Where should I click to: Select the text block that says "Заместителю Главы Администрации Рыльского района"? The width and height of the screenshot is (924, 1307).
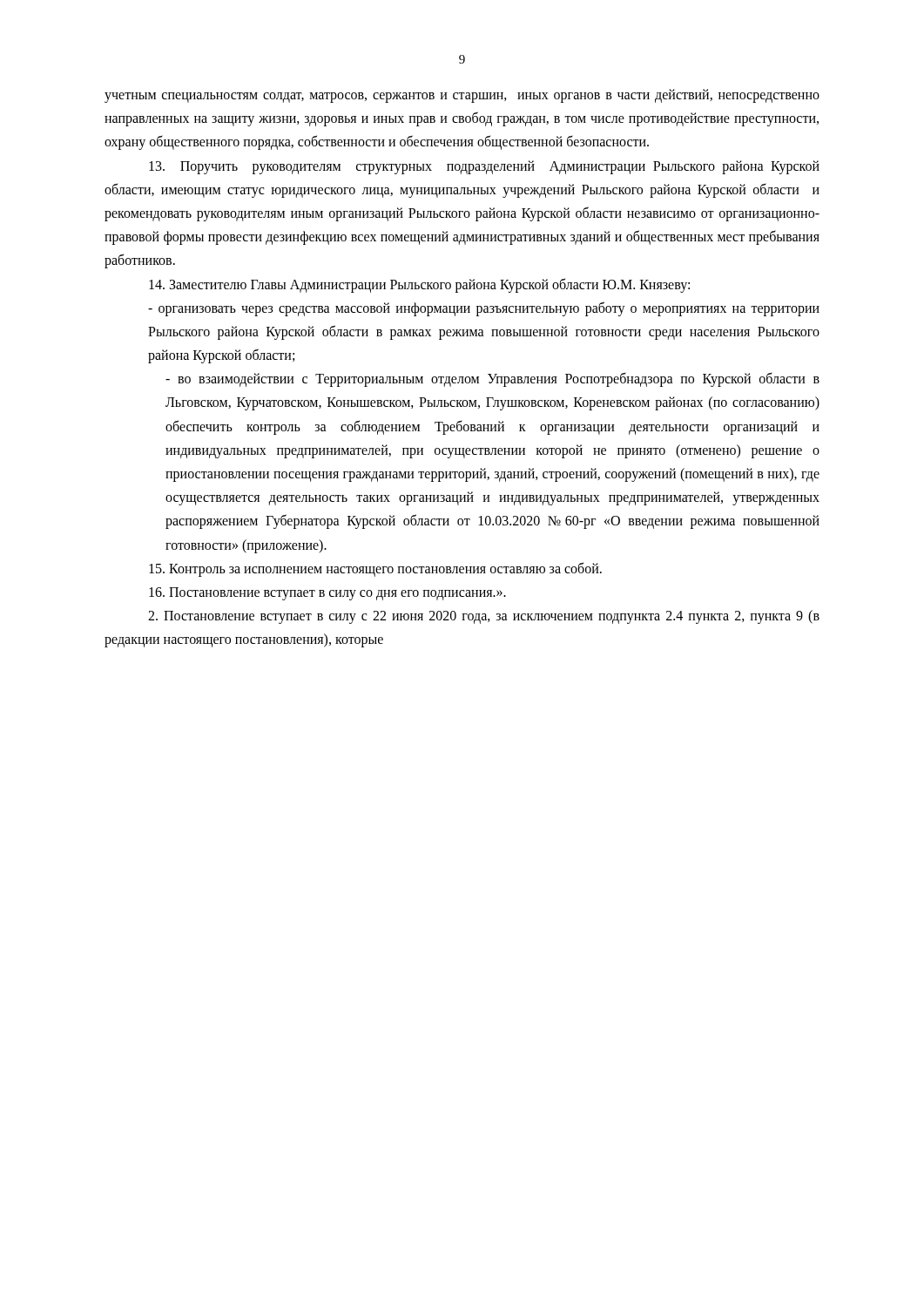pos(419,284)
